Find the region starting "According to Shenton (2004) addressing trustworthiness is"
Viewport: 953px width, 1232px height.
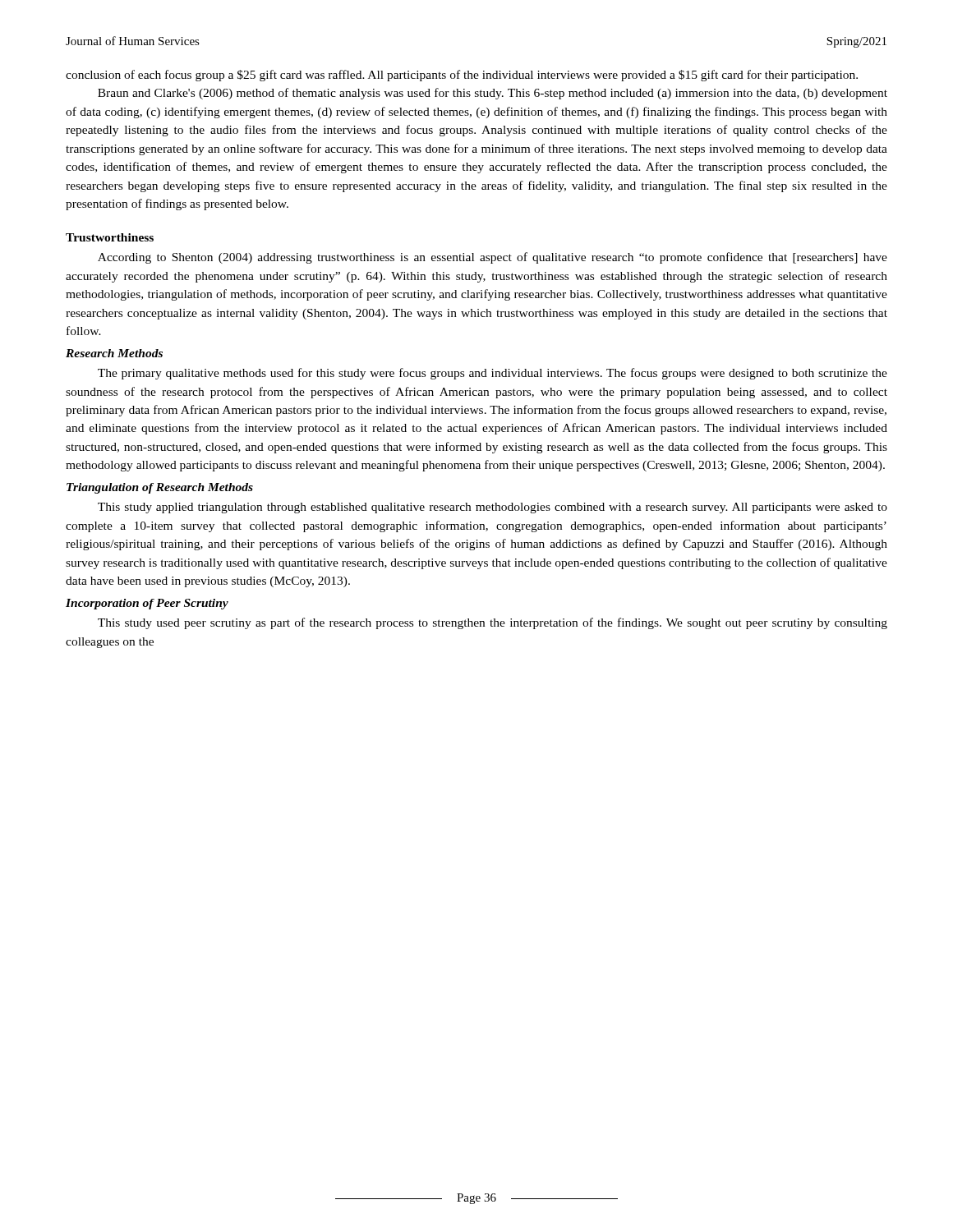tap(476, 294)
